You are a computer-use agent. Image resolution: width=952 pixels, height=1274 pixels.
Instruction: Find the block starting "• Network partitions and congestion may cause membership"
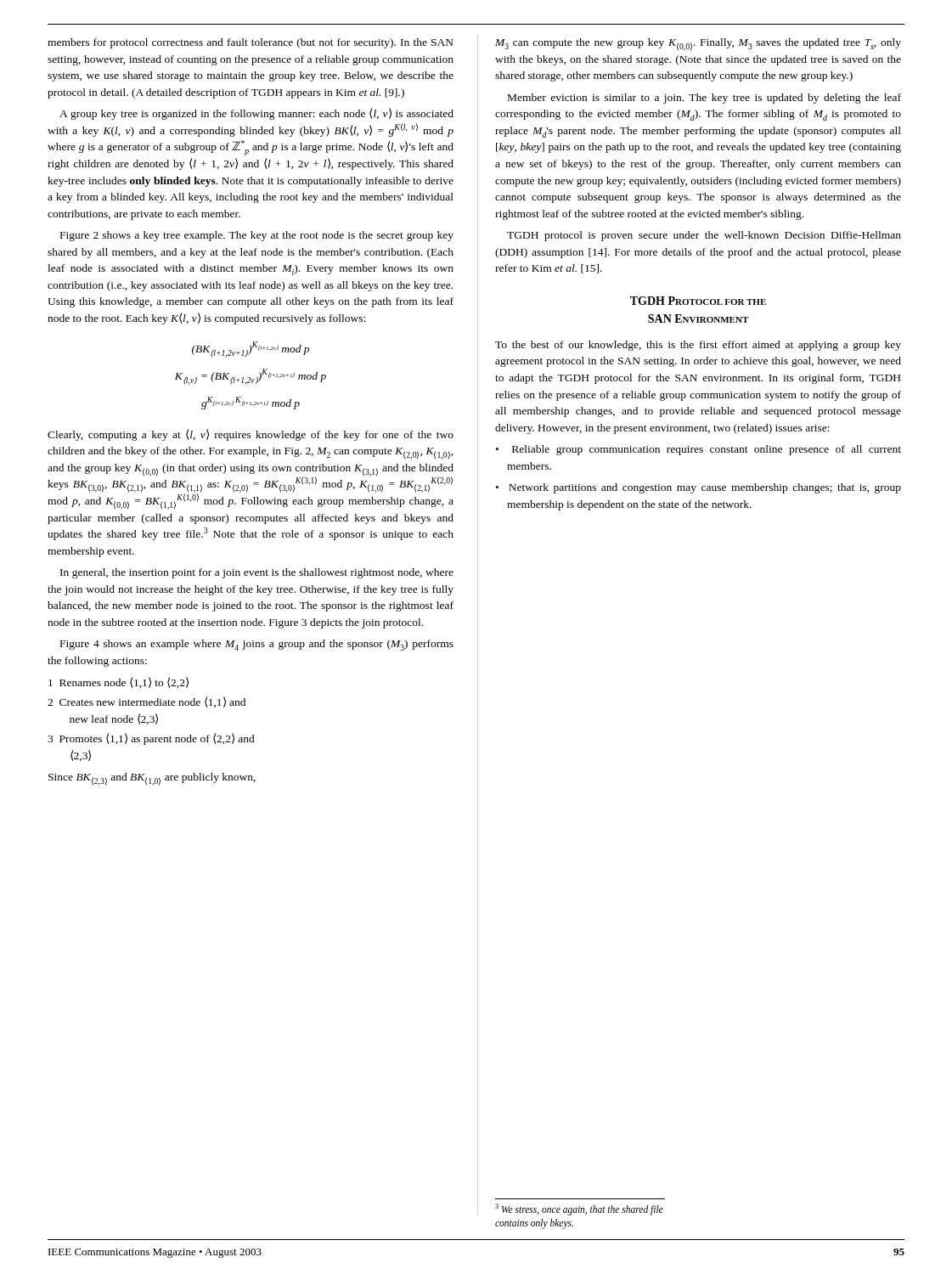coord(698,496)
